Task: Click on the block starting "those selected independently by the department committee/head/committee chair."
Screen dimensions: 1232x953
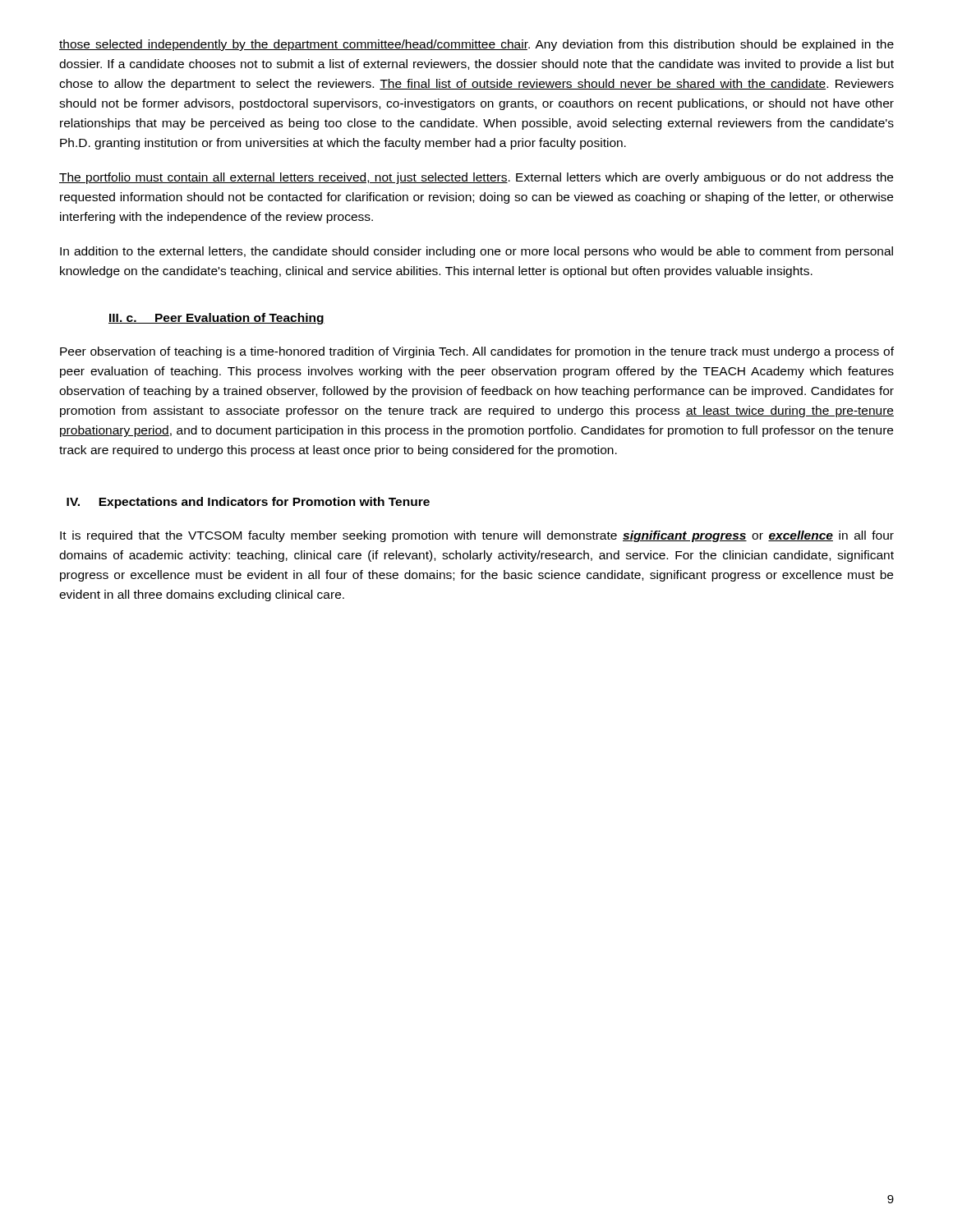Action: point(476,93)
